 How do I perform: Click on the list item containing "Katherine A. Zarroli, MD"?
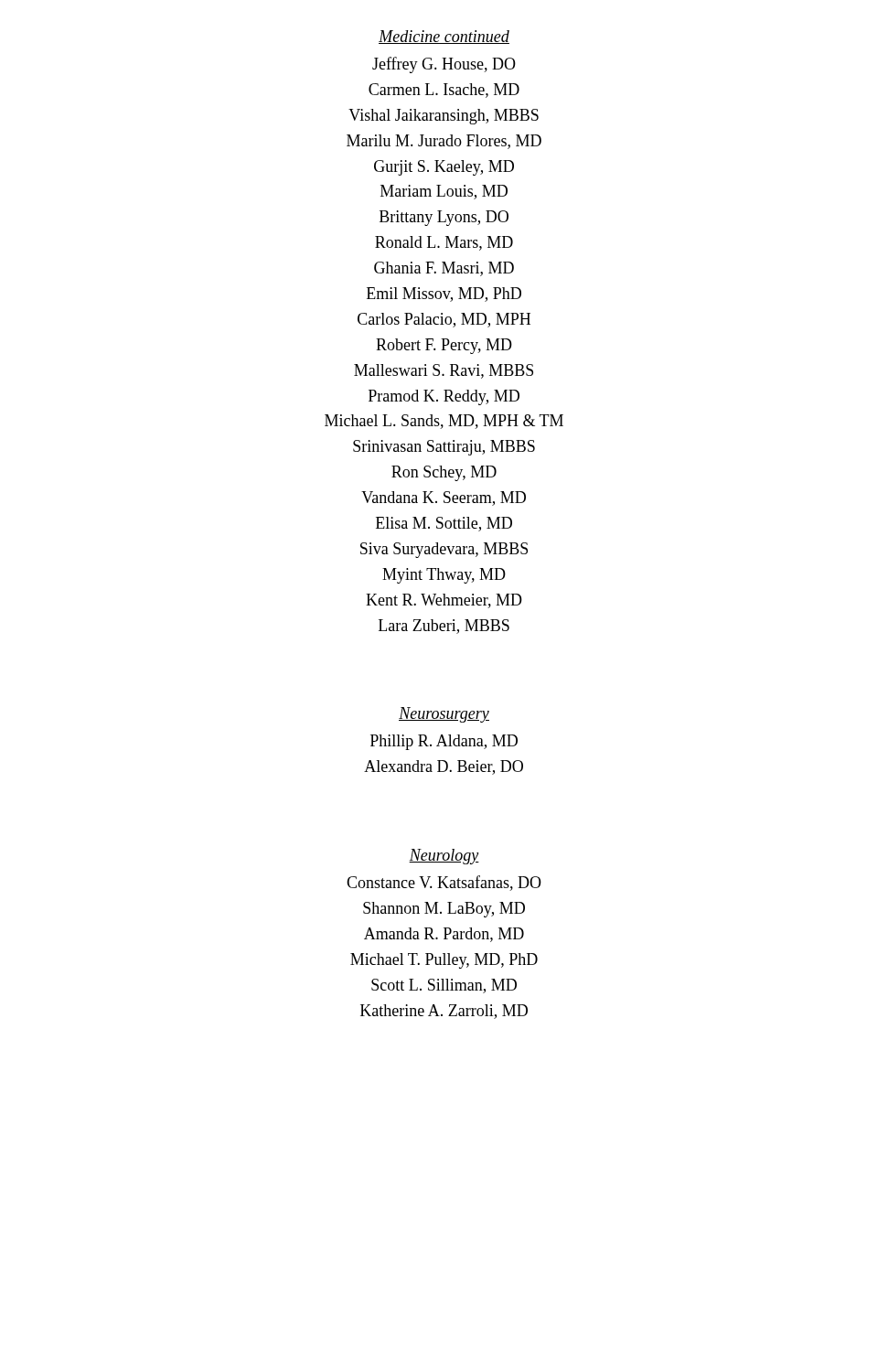[x=444, y=1010]
